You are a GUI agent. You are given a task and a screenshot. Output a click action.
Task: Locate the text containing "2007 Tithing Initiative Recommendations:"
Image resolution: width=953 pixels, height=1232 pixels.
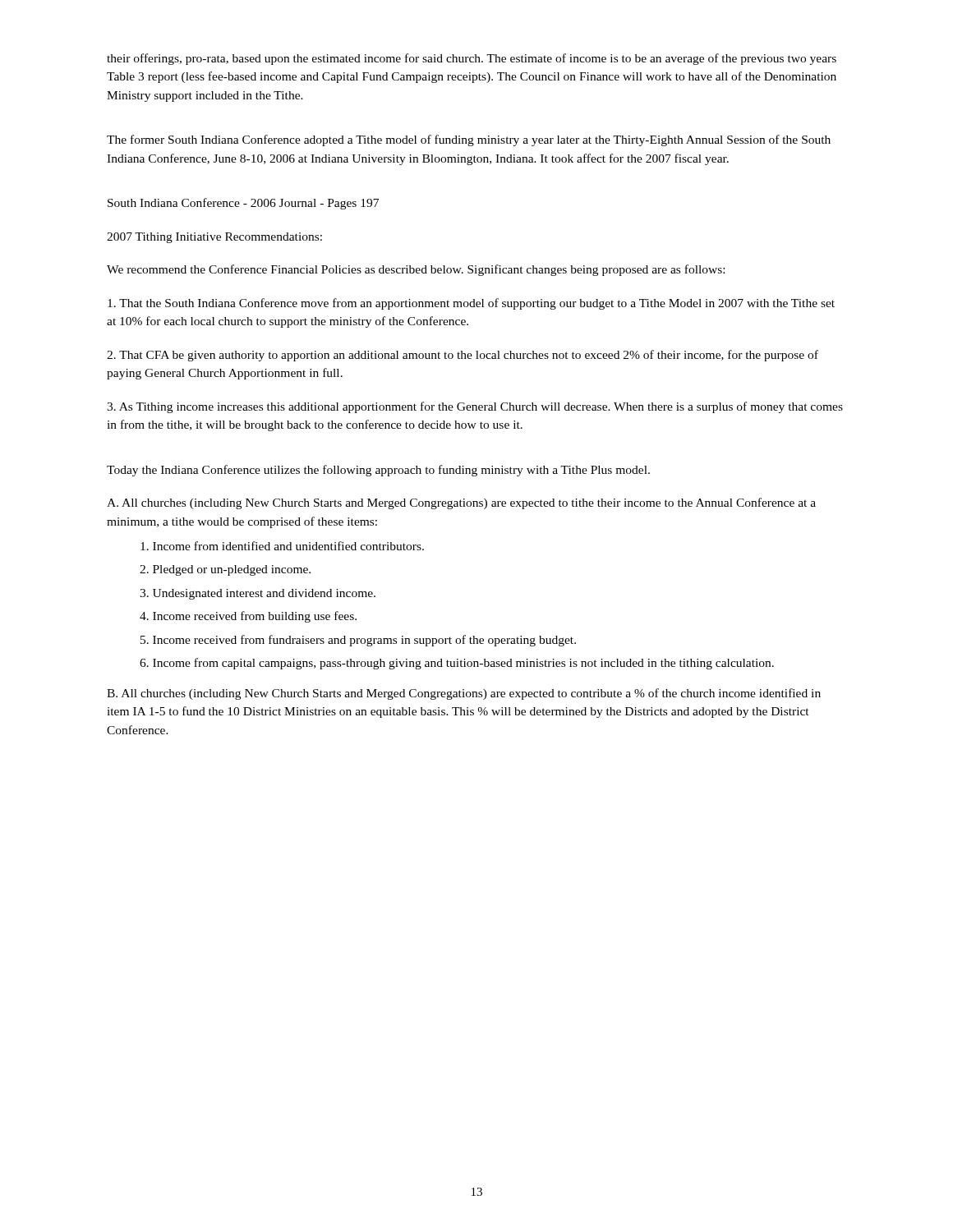(215, 236)
